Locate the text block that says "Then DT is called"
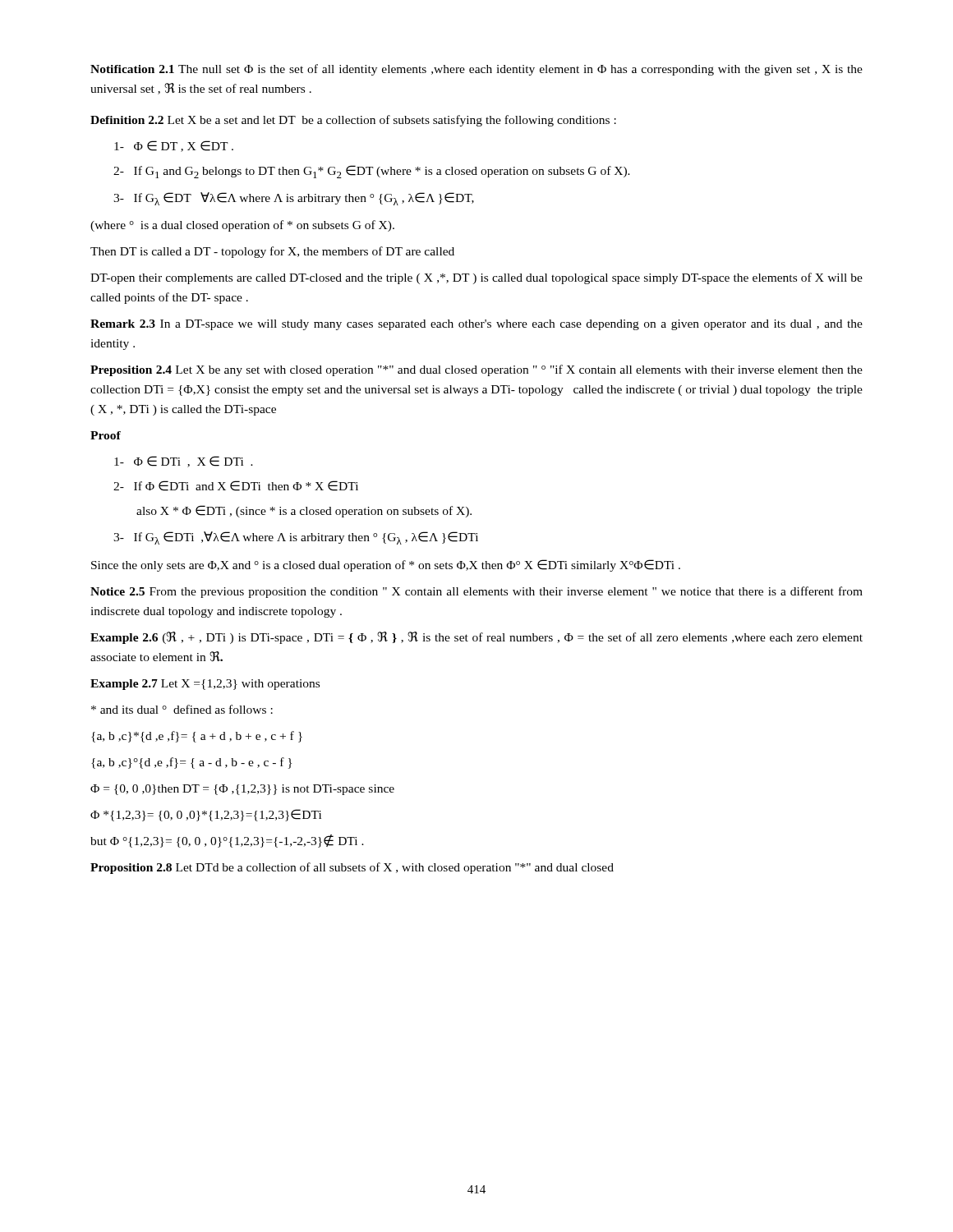953x1232 pixels. [272, 252]
